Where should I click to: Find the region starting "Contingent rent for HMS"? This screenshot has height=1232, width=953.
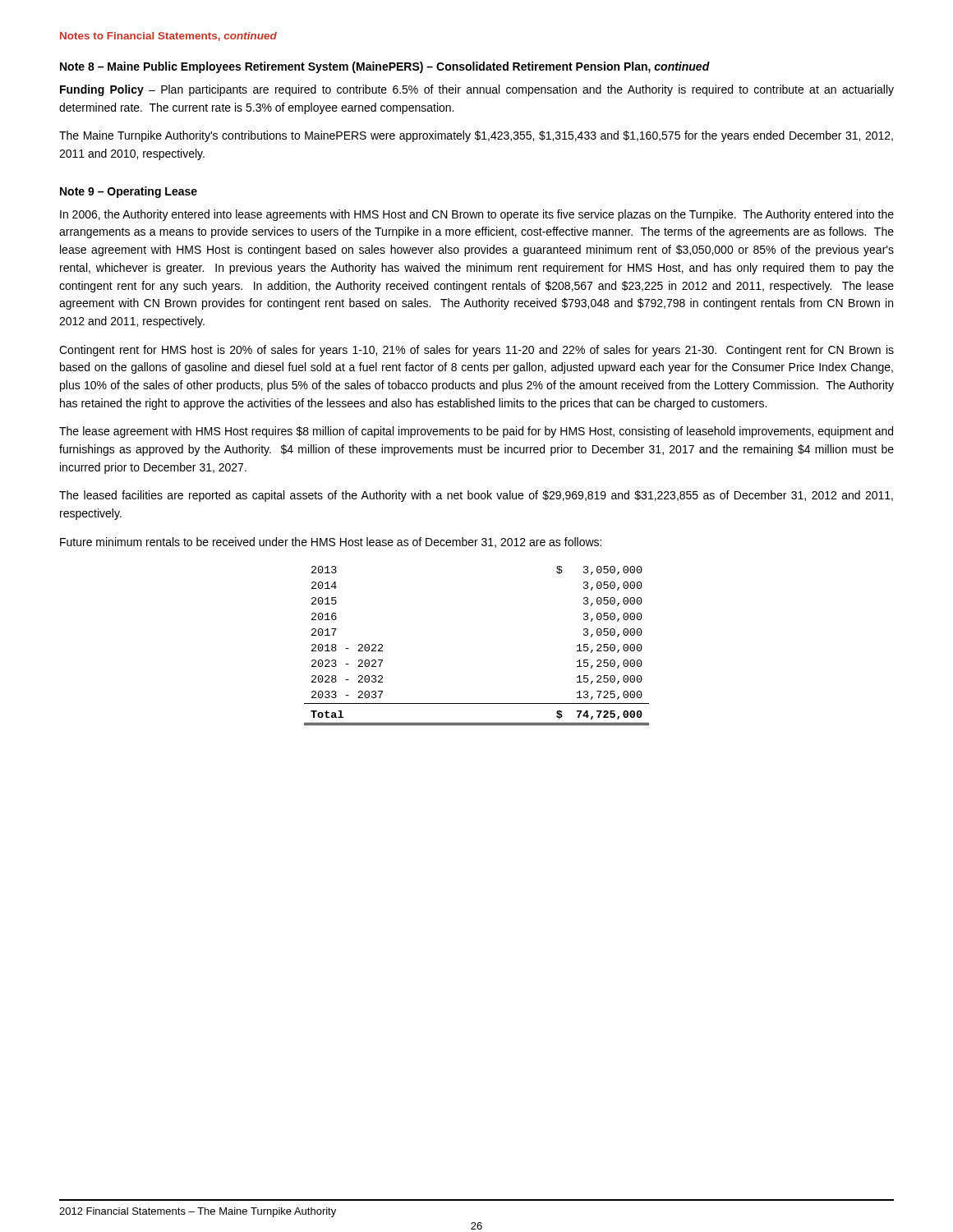pyautogui.click(x=476, y=376)
